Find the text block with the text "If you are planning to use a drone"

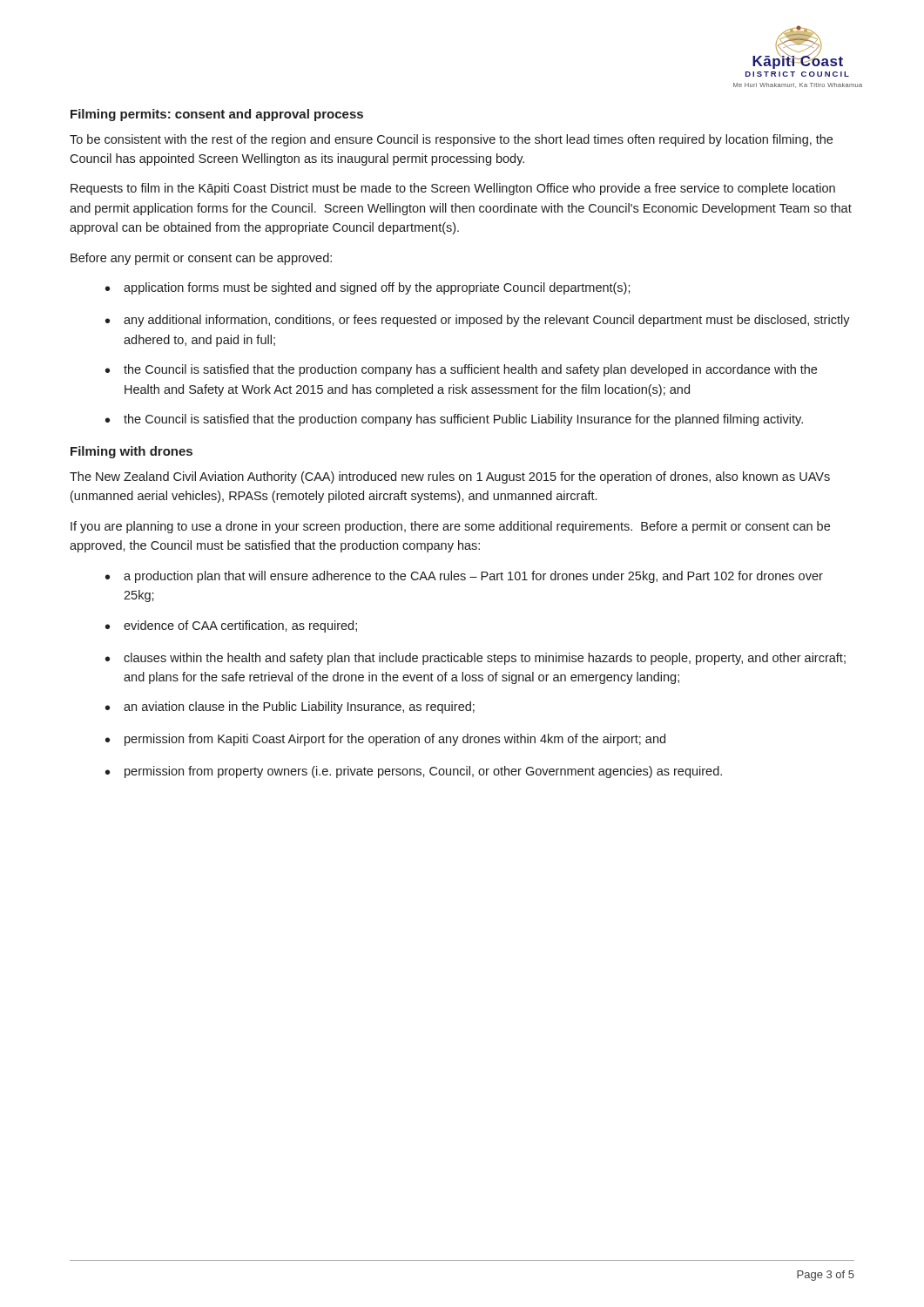450,536
